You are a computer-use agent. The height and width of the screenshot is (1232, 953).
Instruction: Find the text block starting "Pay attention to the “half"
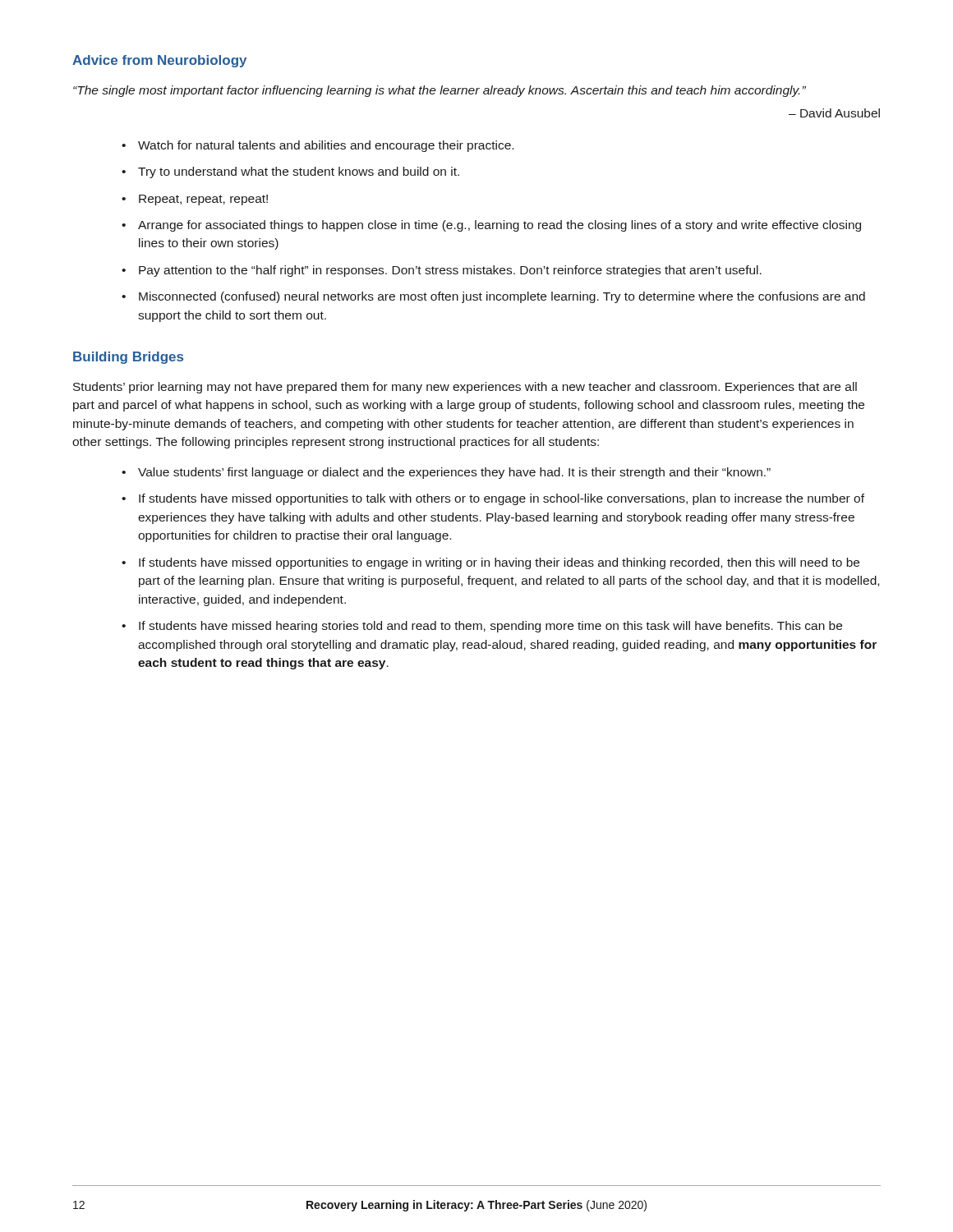450,270
